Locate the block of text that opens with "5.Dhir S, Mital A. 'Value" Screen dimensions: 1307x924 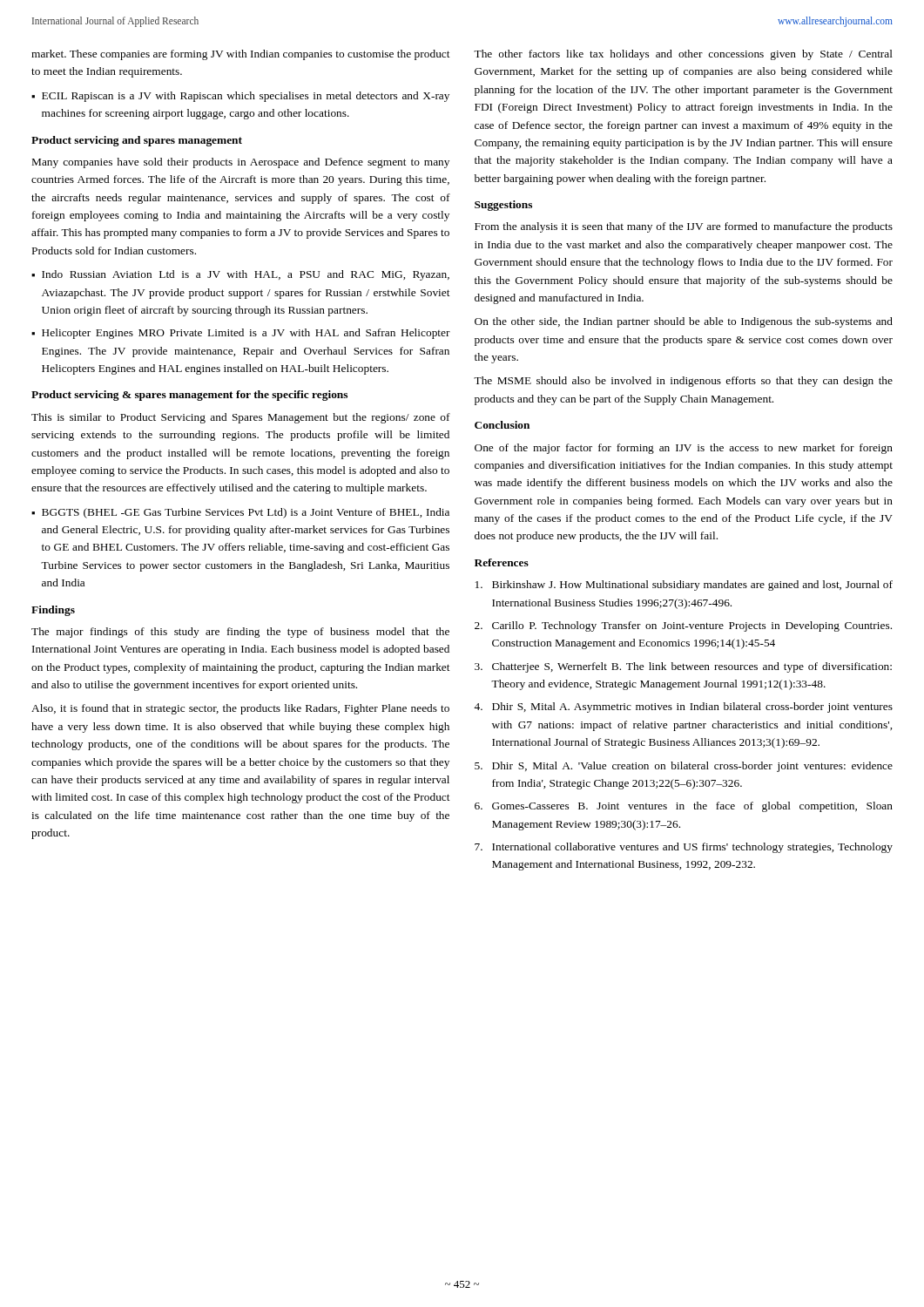click(683, 775)
